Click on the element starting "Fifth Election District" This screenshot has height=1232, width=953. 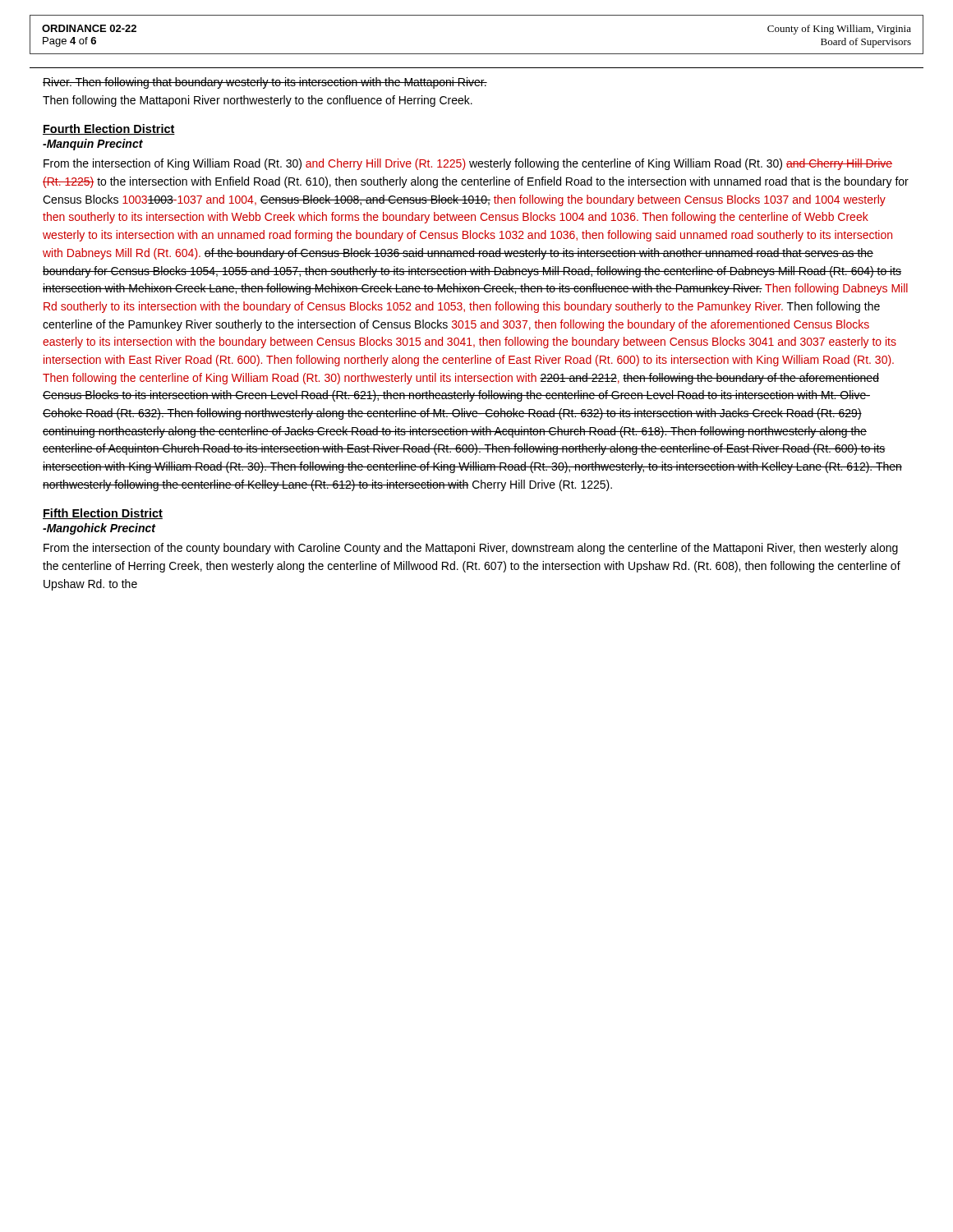click(x=103, y=514)
